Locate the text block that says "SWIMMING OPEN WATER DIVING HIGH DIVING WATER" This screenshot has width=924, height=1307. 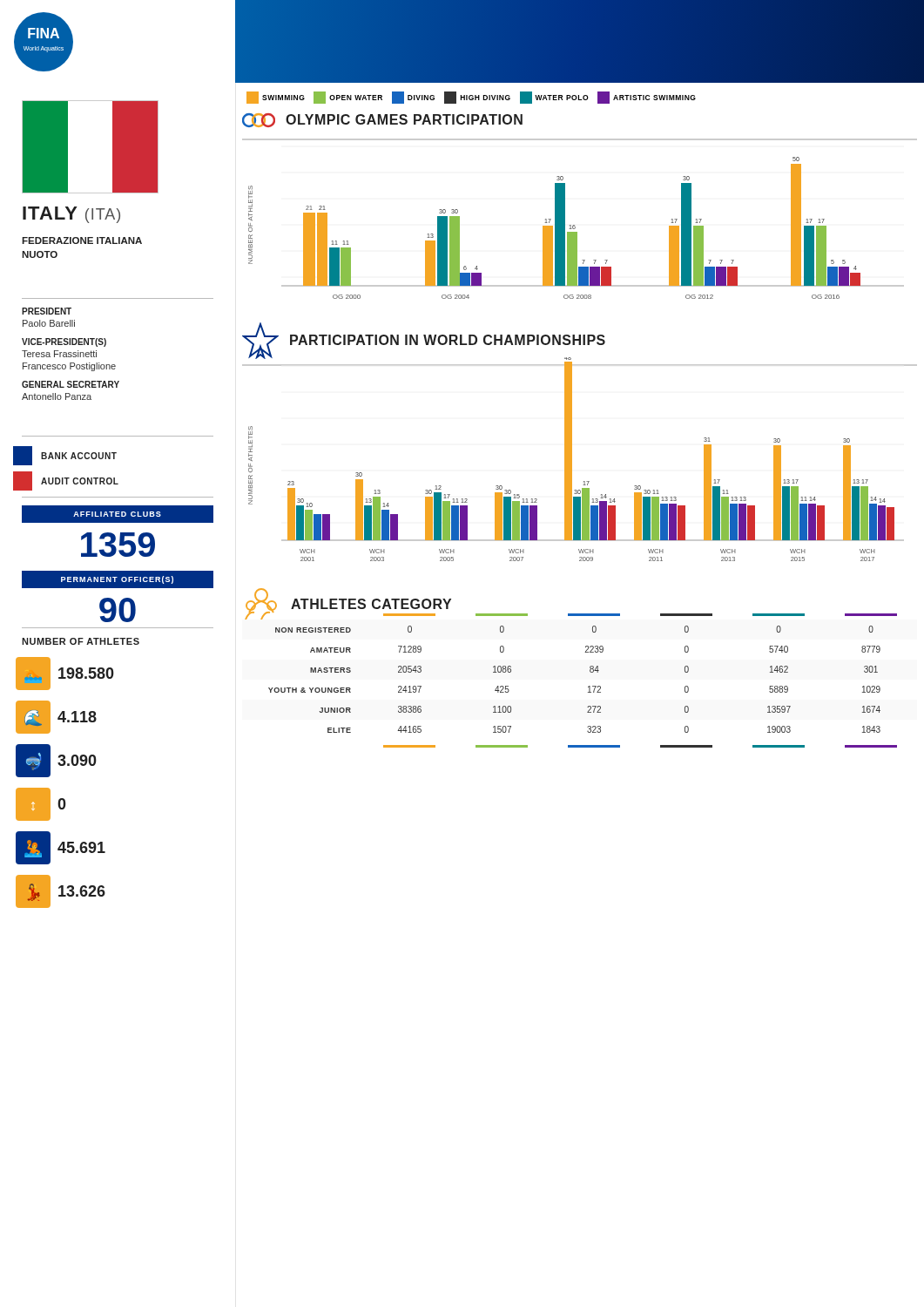[471, 98]
